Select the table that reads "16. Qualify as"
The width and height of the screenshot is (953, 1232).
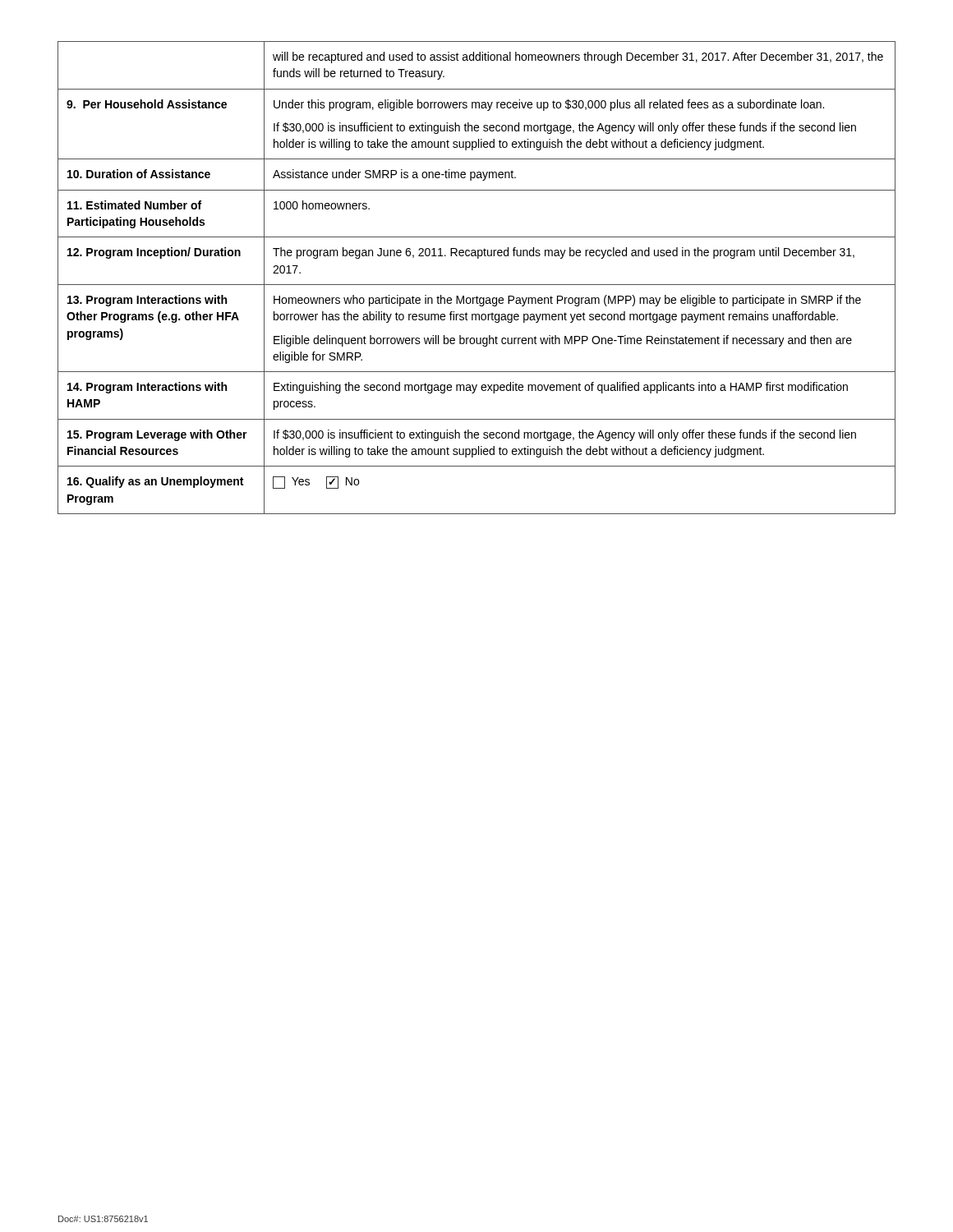coord(476,278)
